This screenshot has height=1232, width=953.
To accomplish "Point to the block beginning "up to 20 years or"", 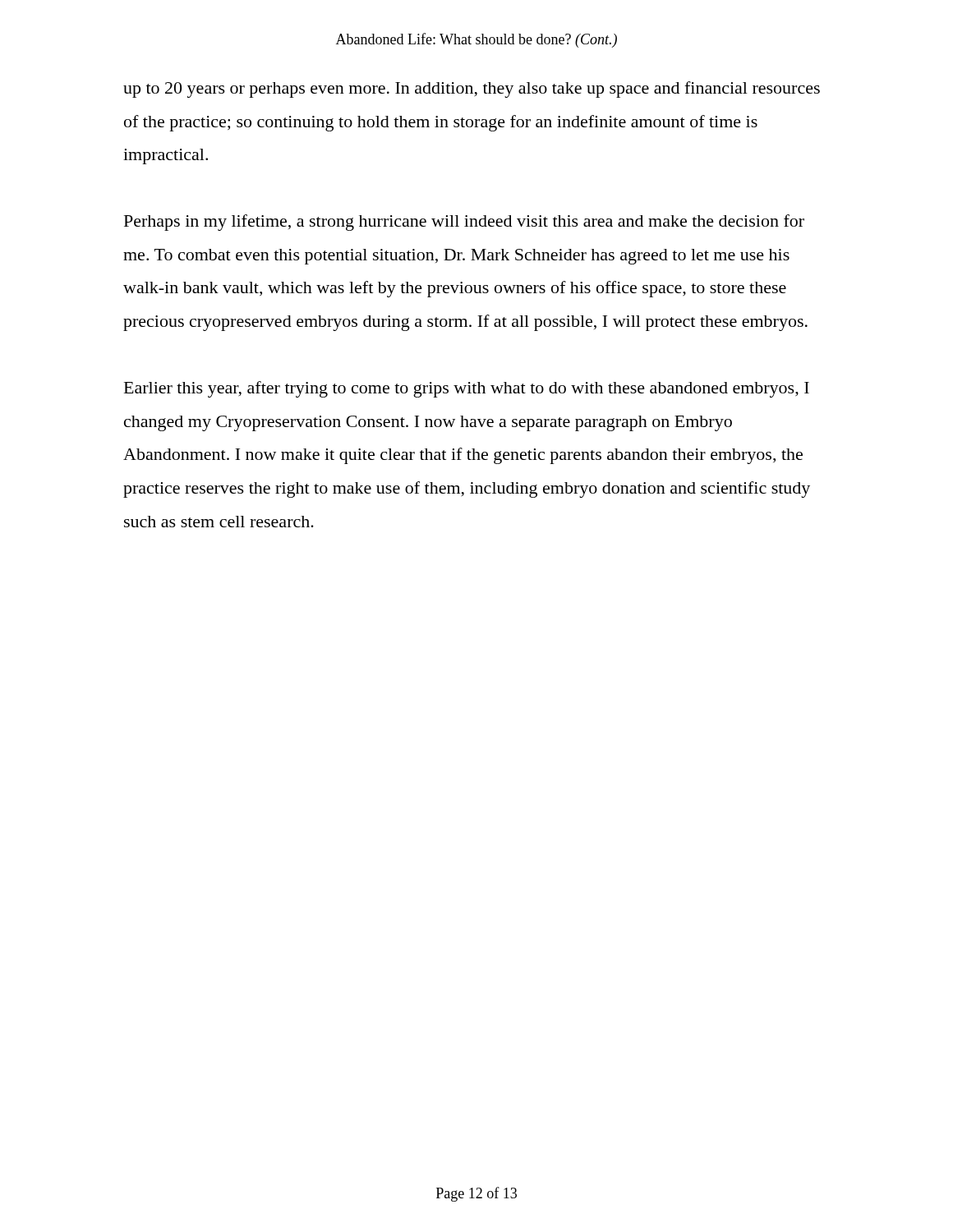I will click(x=472, y=121).
